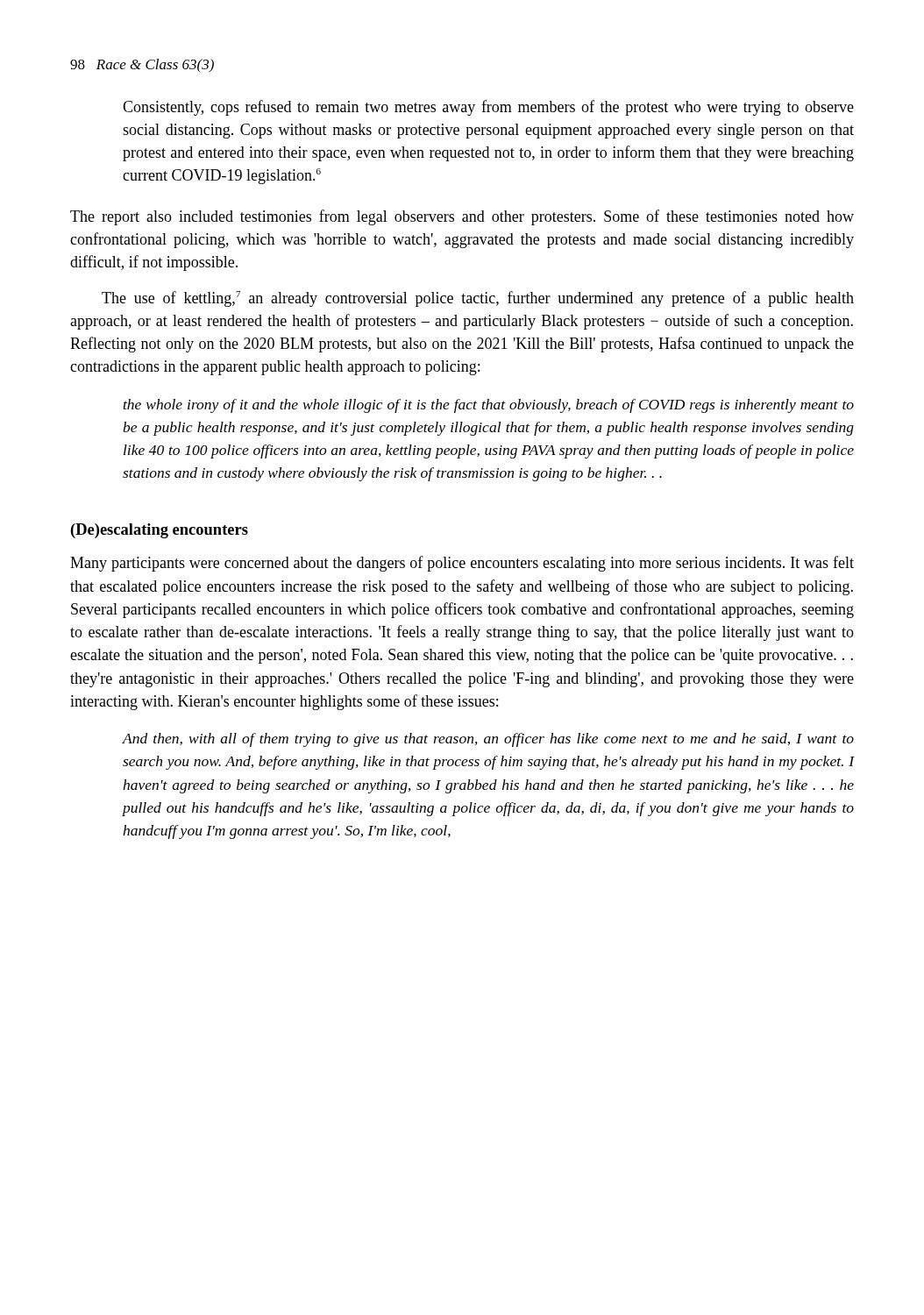Click the passage that begins "the whole irony"
The image size is (924, 1315).
(x=488, y=438)
